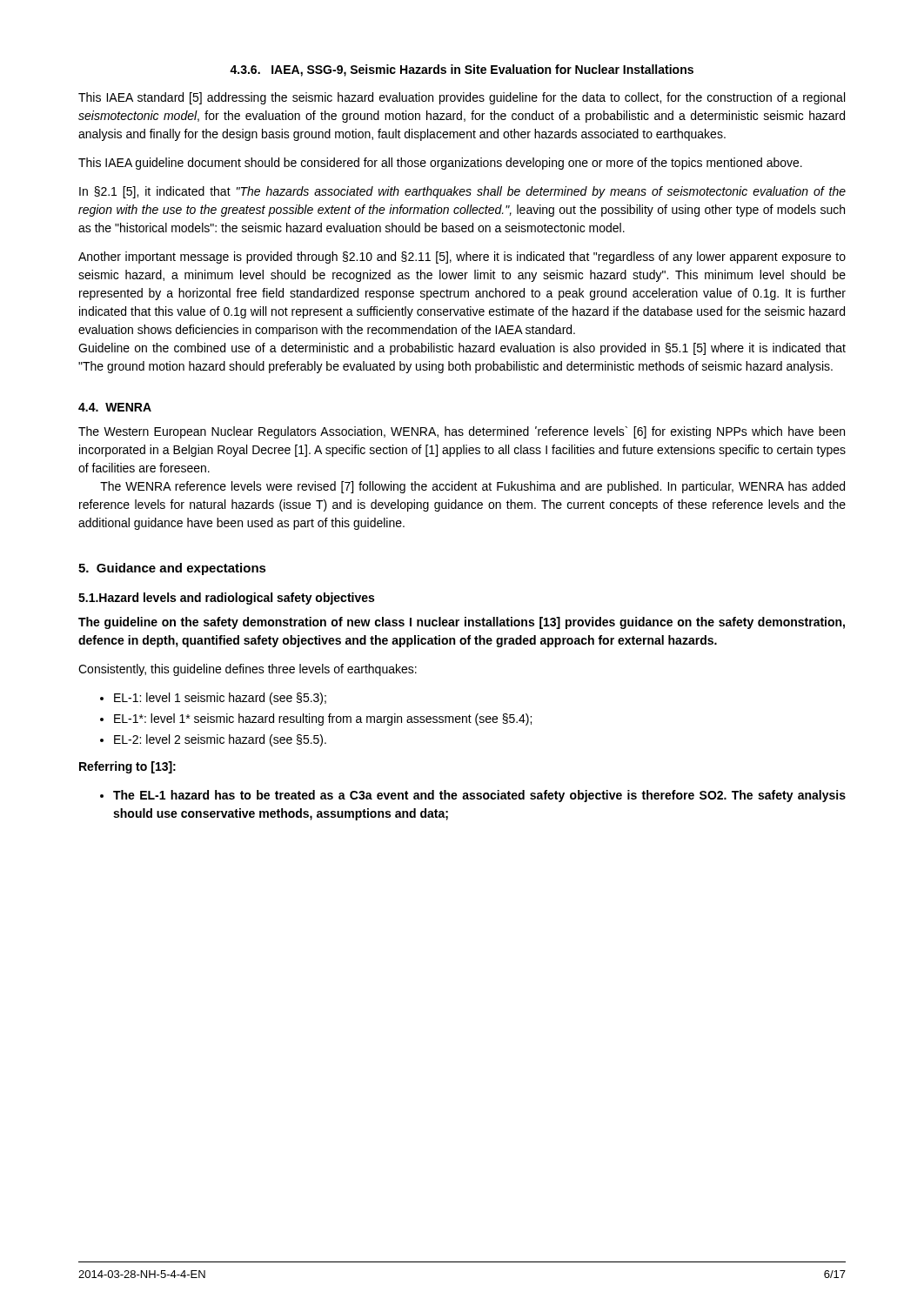Where does it say "Consistently, this guideline defines three levels of earthquakes:"?
Screen dimensions: 1305x924
248,669
